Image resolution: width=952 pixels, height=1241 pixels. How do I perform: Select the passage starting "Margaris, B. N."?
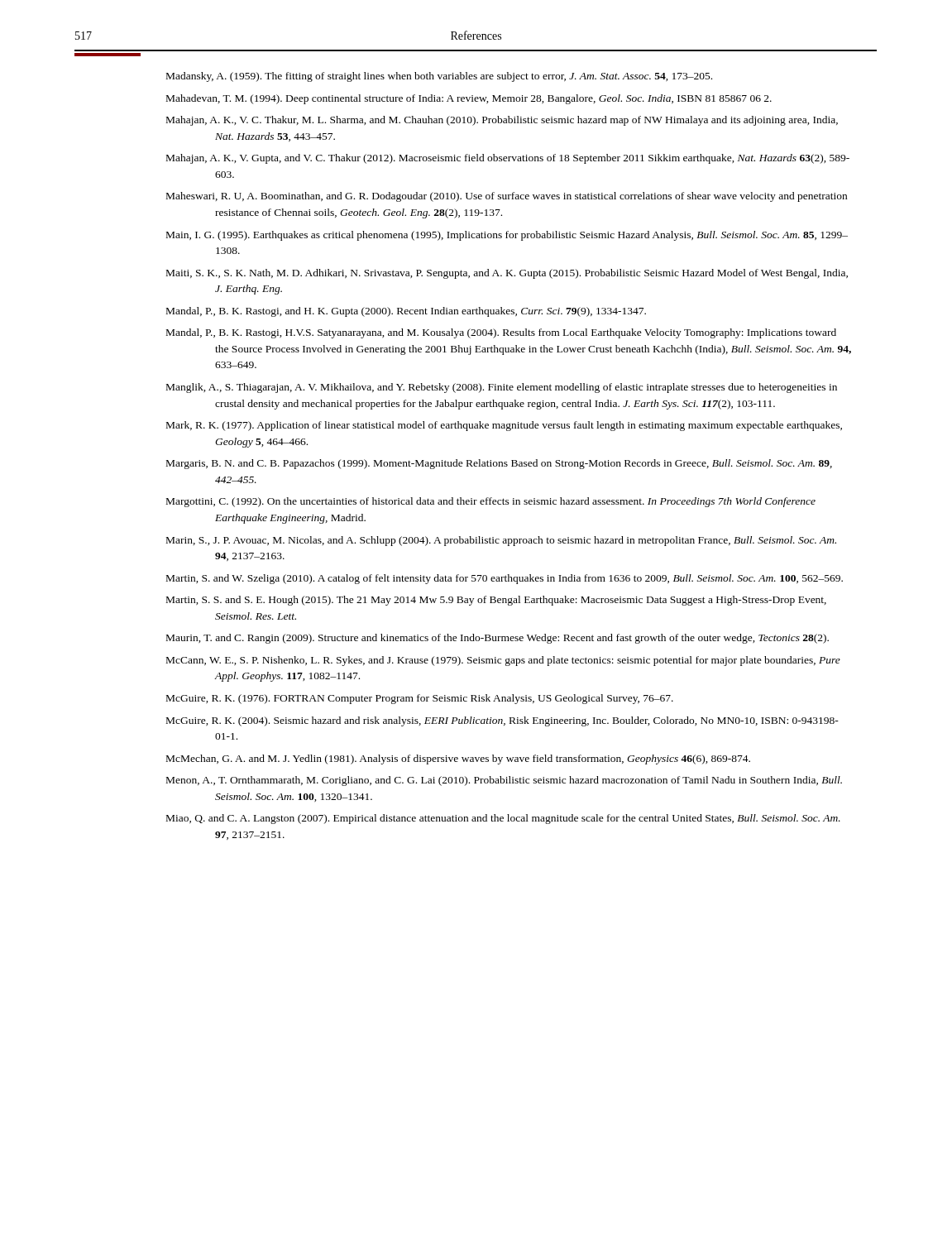[x=499, y=471]
